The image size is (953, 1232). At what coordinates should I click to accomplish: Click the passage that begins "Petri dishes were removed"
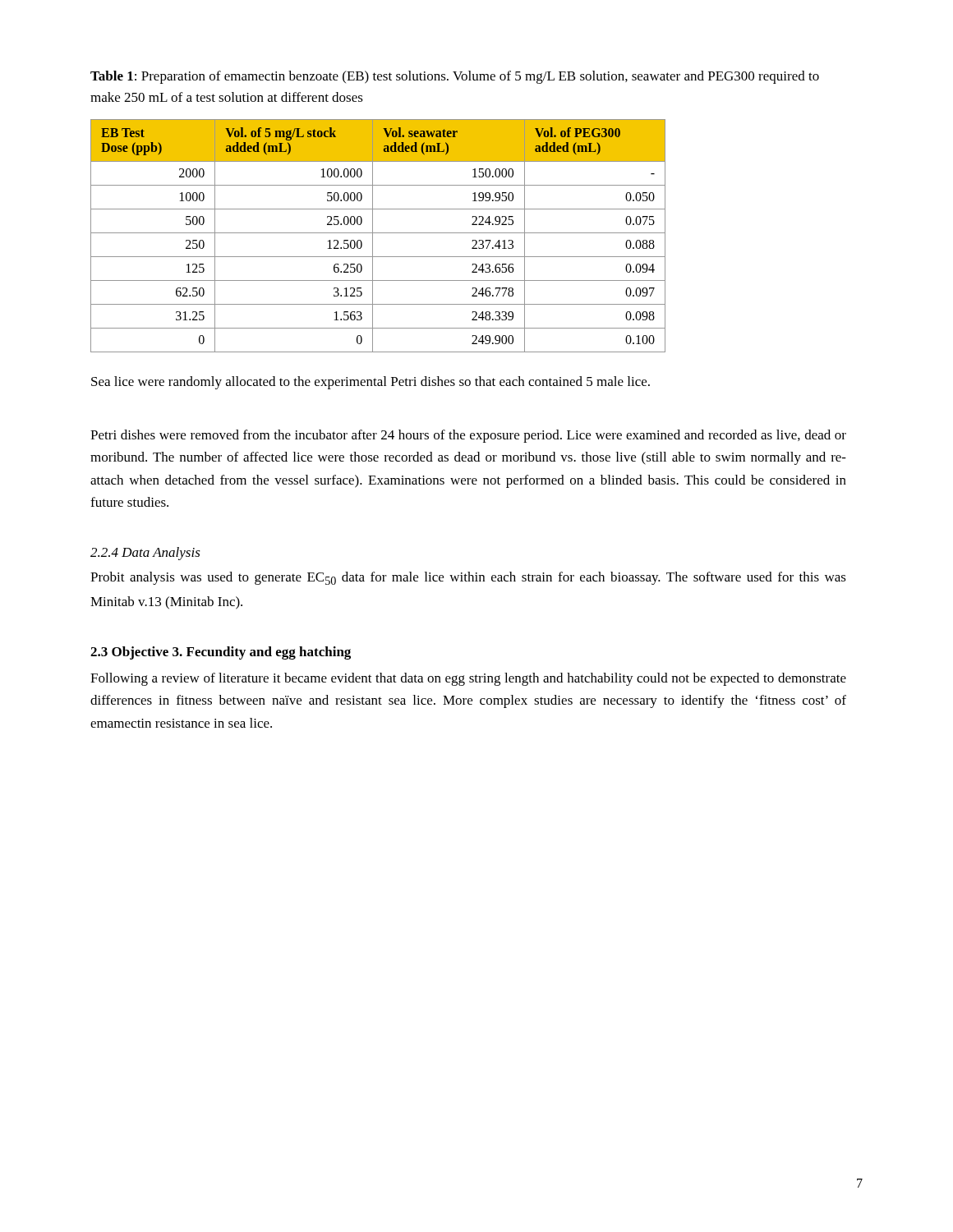468,469
